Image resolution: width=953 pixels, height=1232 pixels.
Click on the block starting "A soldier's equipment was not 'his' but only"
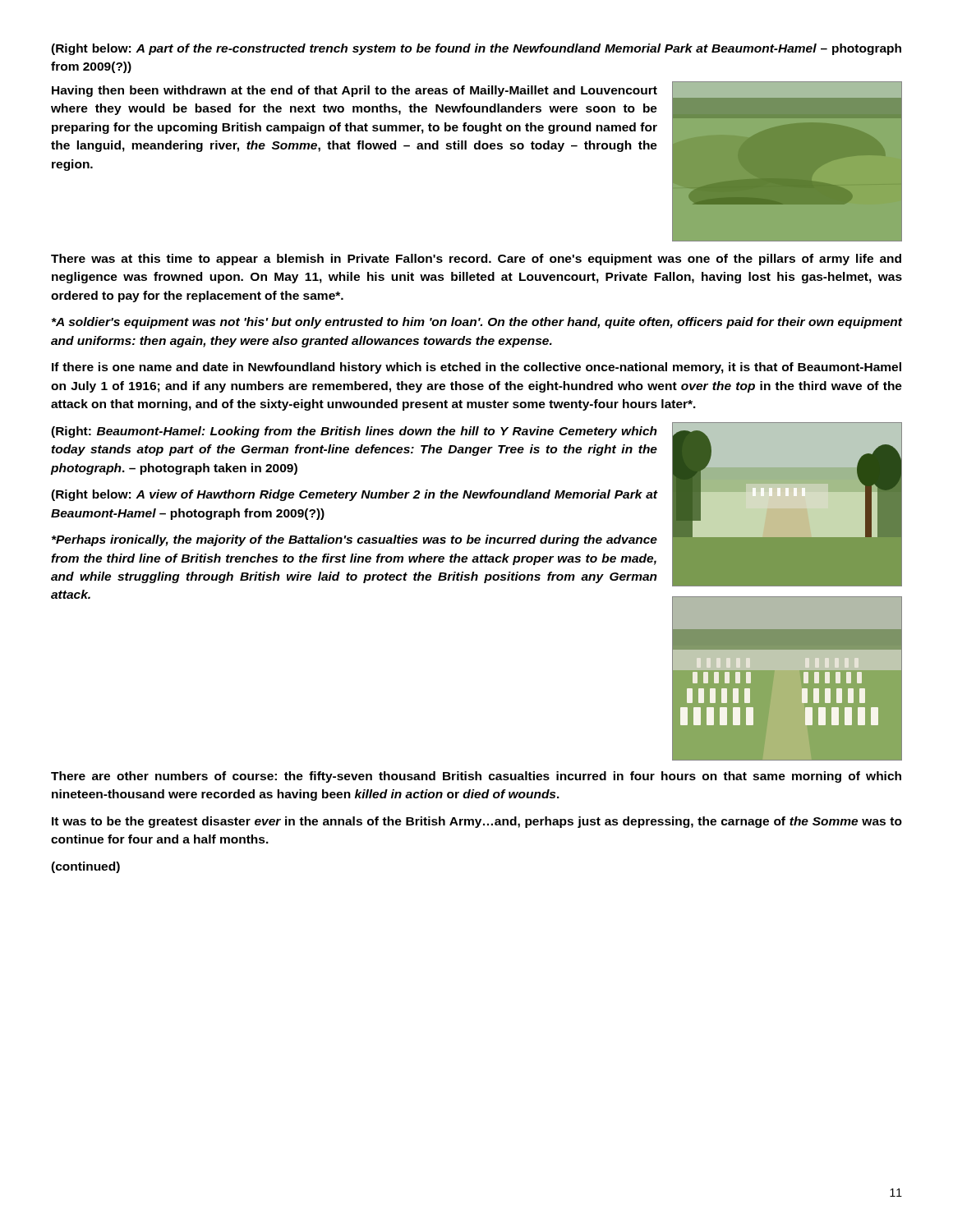click(476, 331)
